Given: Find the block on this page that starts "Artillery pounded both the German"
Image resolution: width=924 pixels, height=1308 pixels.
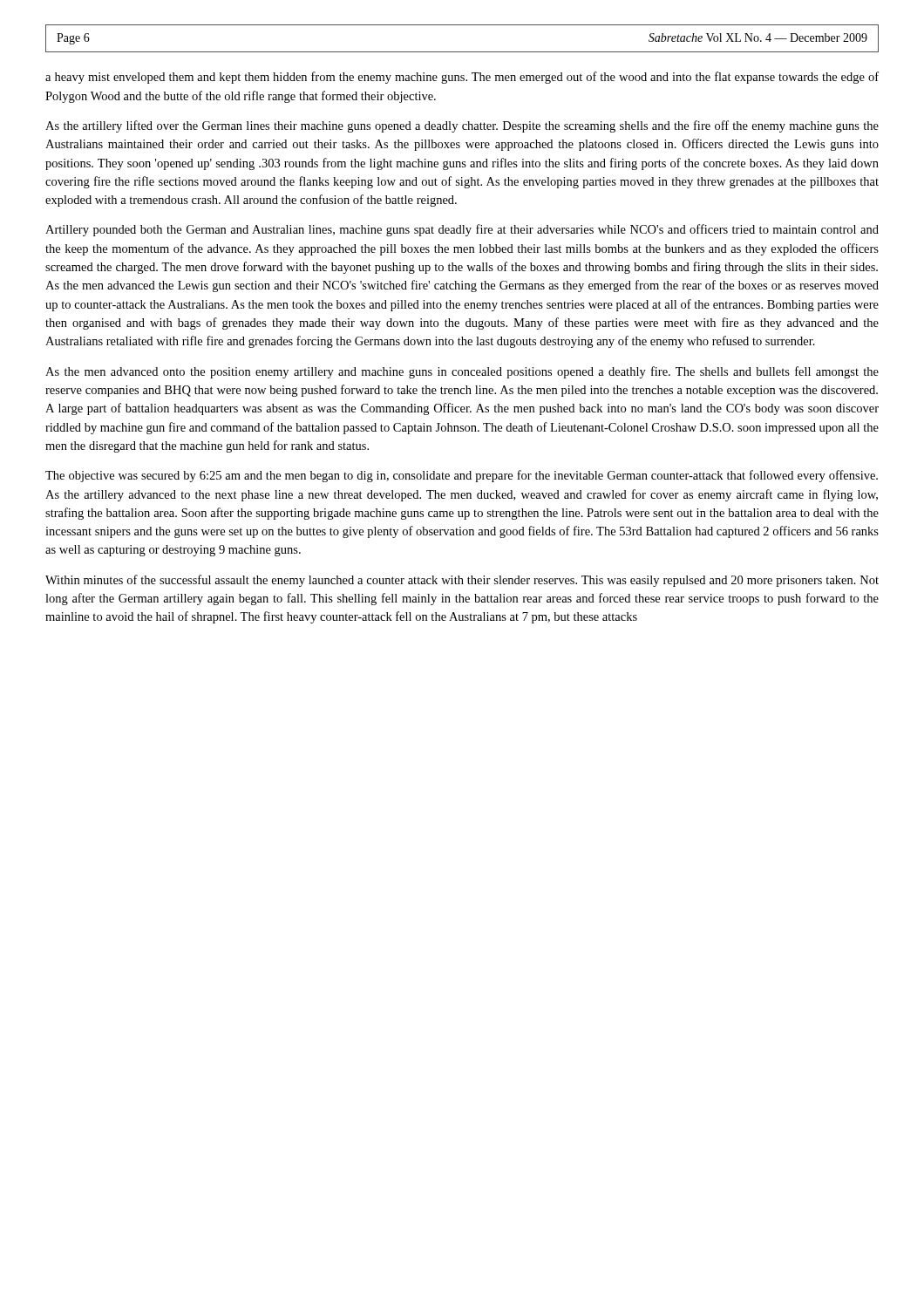Looking at the screenshot, I should [x=462, y=285].
